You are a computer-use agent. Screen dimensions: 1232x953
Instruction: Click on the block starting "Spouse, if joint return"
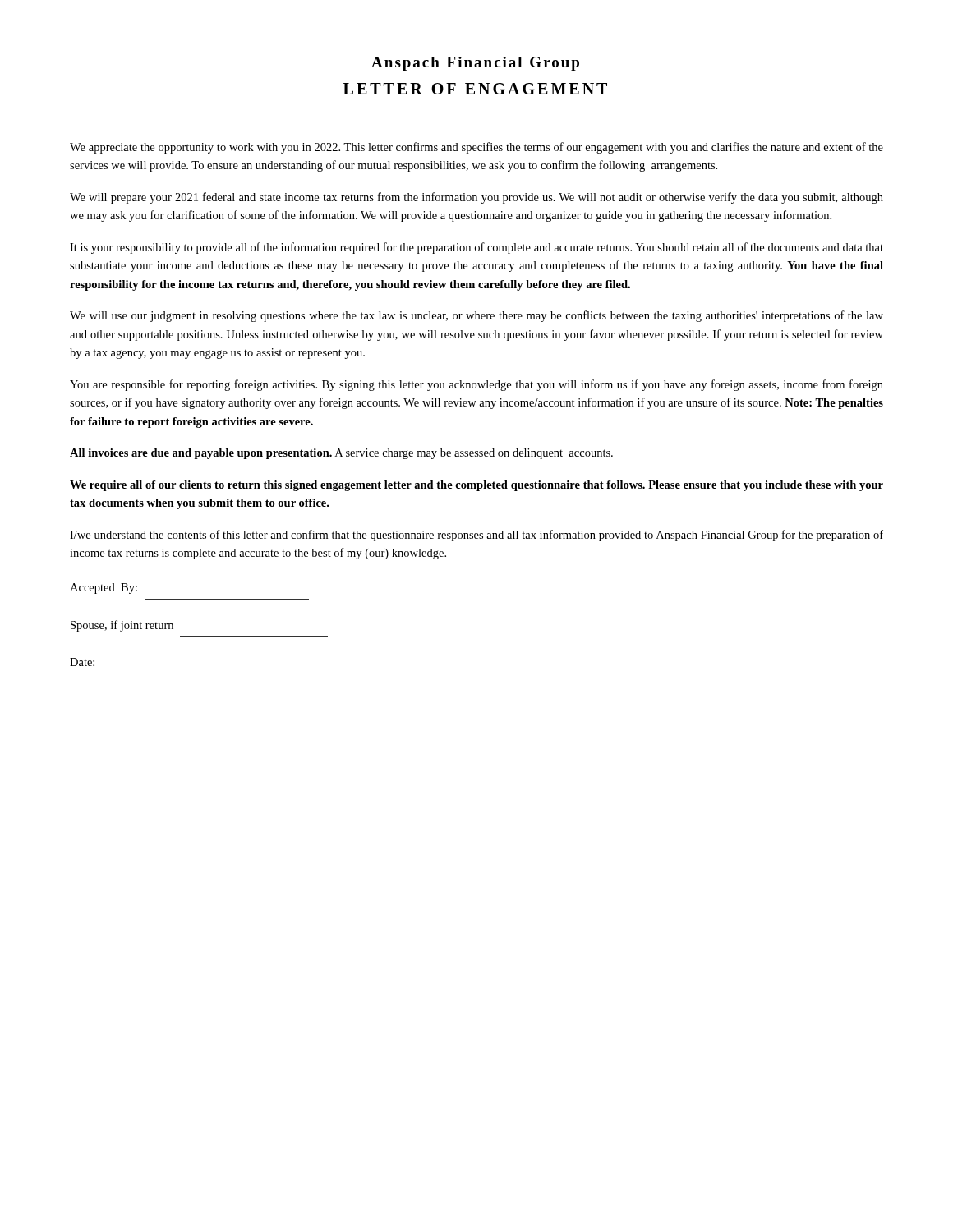[x=199, y=625]
